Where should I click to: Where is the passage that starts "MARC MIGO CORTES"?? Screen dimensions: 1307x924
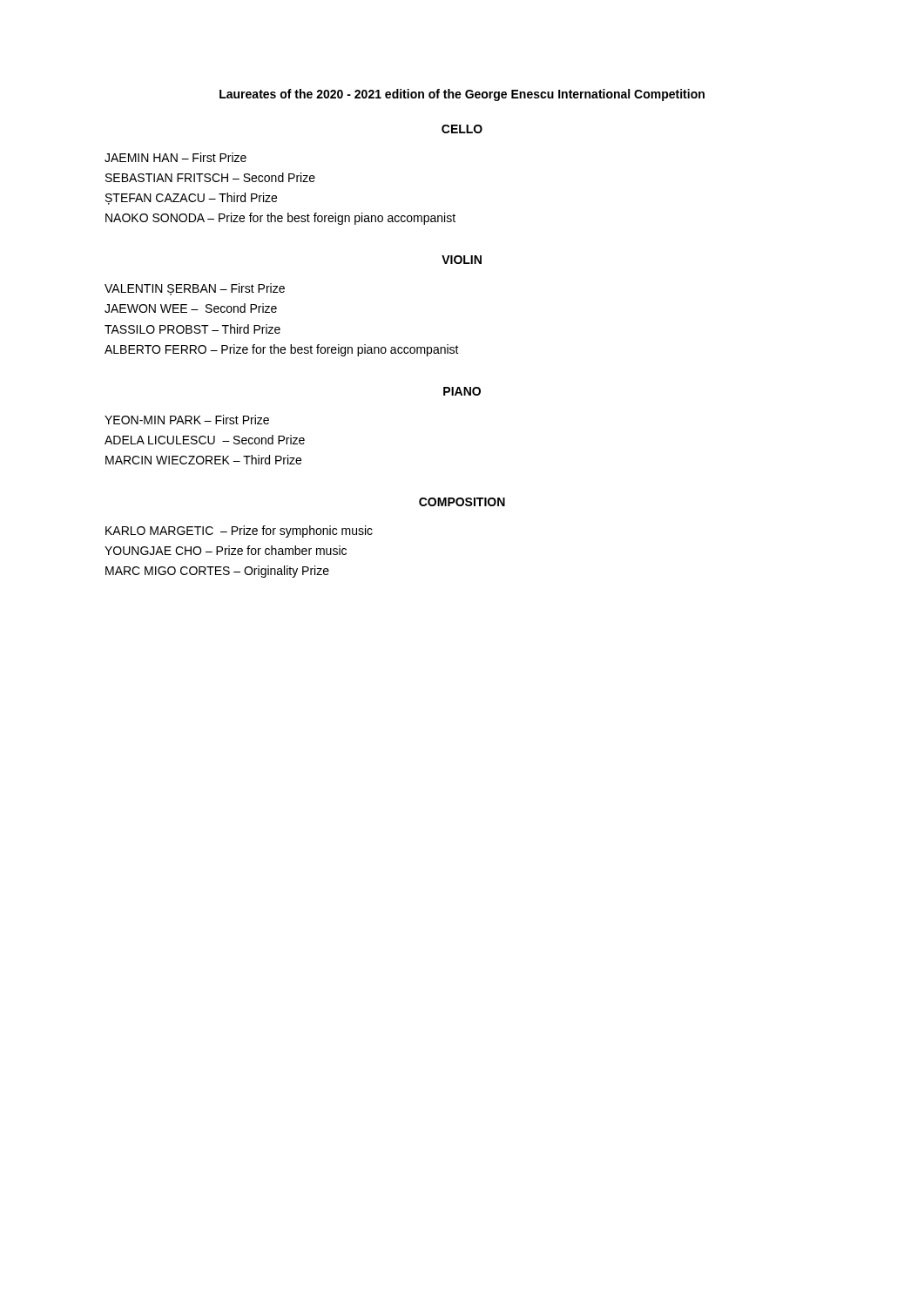[x=217, y=571]
